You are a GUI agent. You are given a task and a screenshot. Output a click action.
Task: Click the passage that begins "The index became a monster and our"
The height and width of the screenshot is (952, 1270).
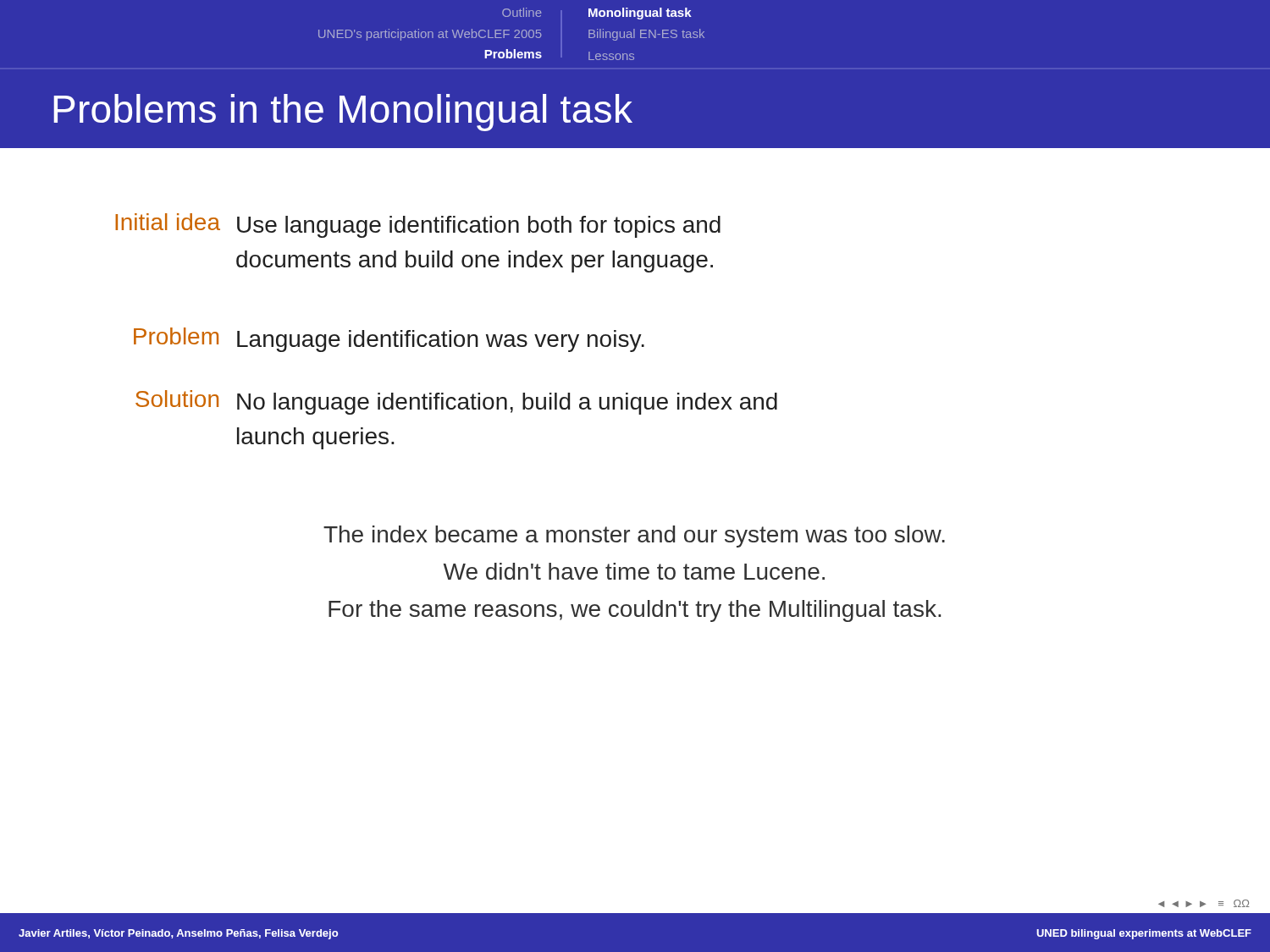(x=635, y=572)
